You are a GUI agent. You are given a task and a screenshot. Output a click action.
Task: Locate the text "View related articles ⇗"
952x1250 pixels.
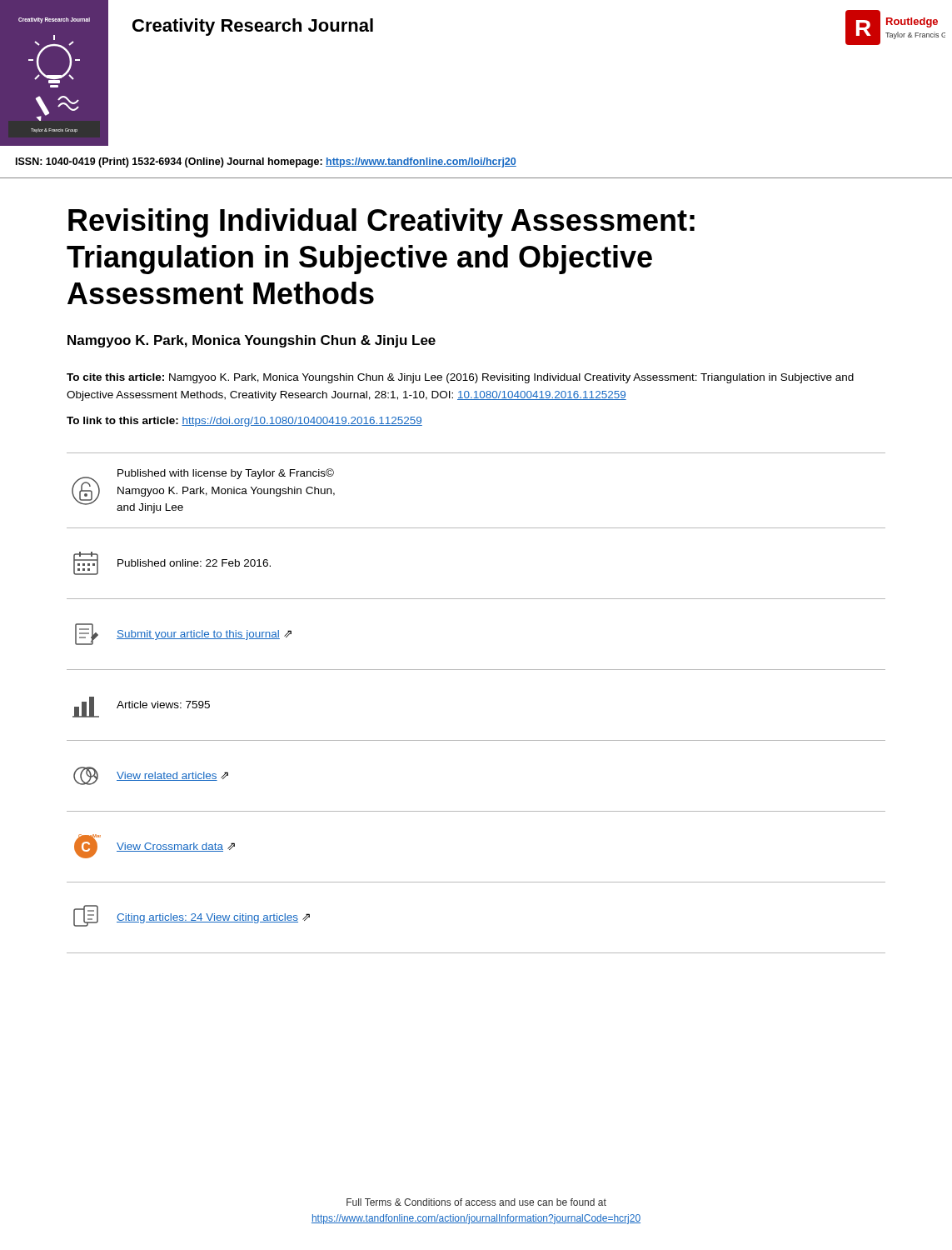pos(173,776)
